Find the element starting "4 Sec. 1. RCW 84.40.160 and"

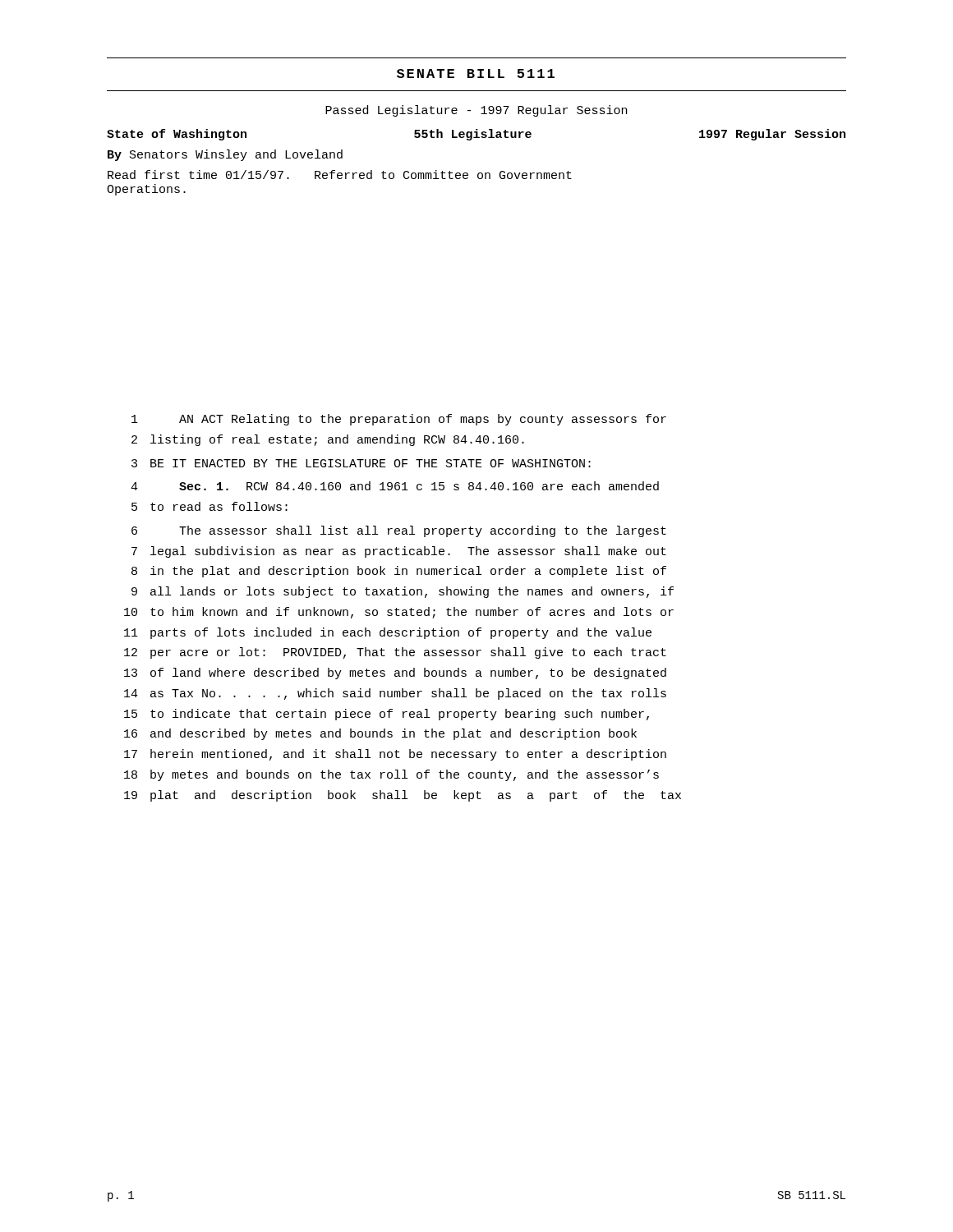click(x=476, y=488)
